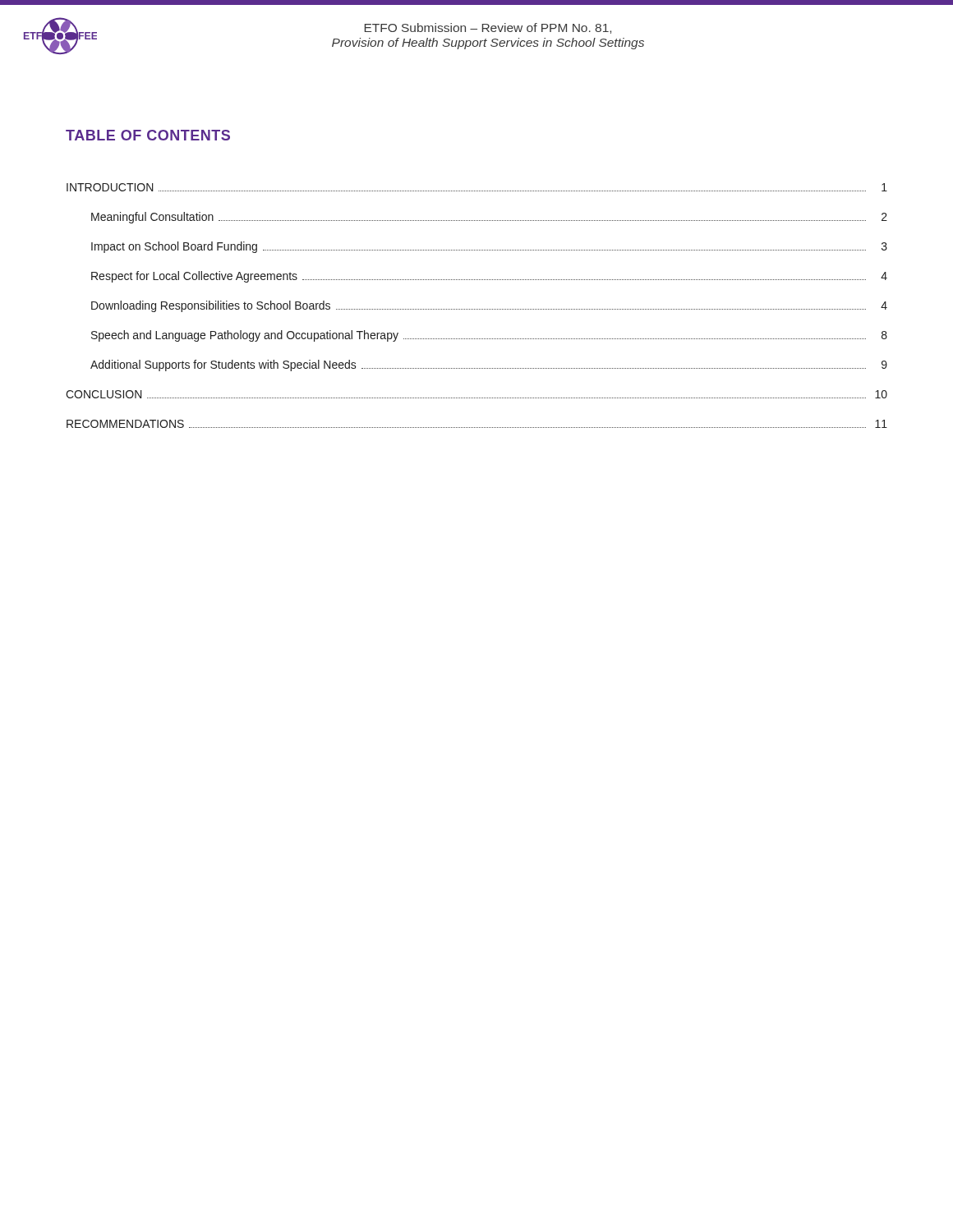Click where it says "TABLE OF CONTENTS"
953x1232 pixels.
(x=148, y=136)
